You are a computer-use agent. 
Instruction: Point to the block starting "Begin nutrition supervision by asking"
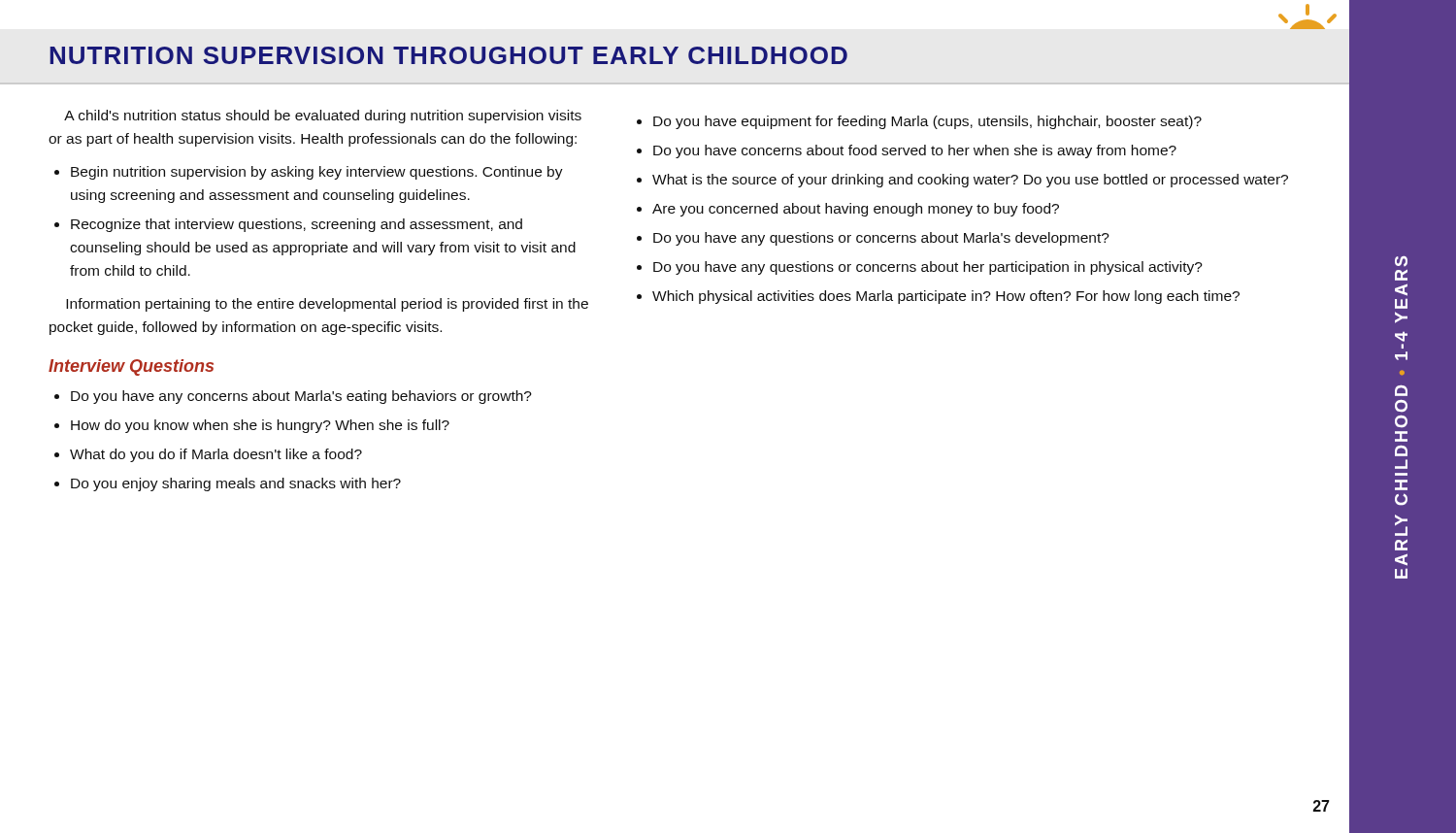316,183
